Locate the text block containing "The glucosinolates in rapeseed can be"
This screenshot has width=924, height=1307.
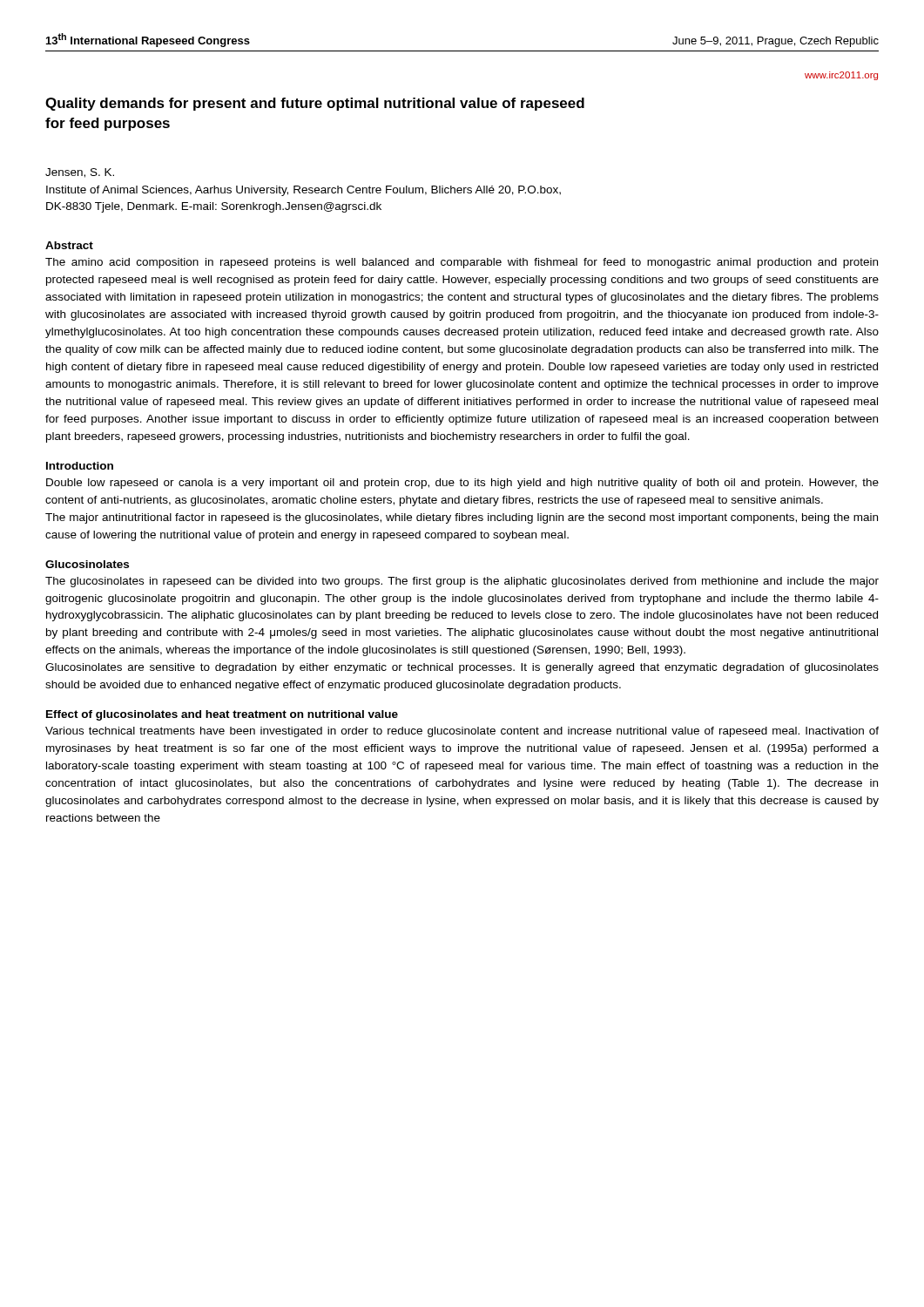coord(462,633)
